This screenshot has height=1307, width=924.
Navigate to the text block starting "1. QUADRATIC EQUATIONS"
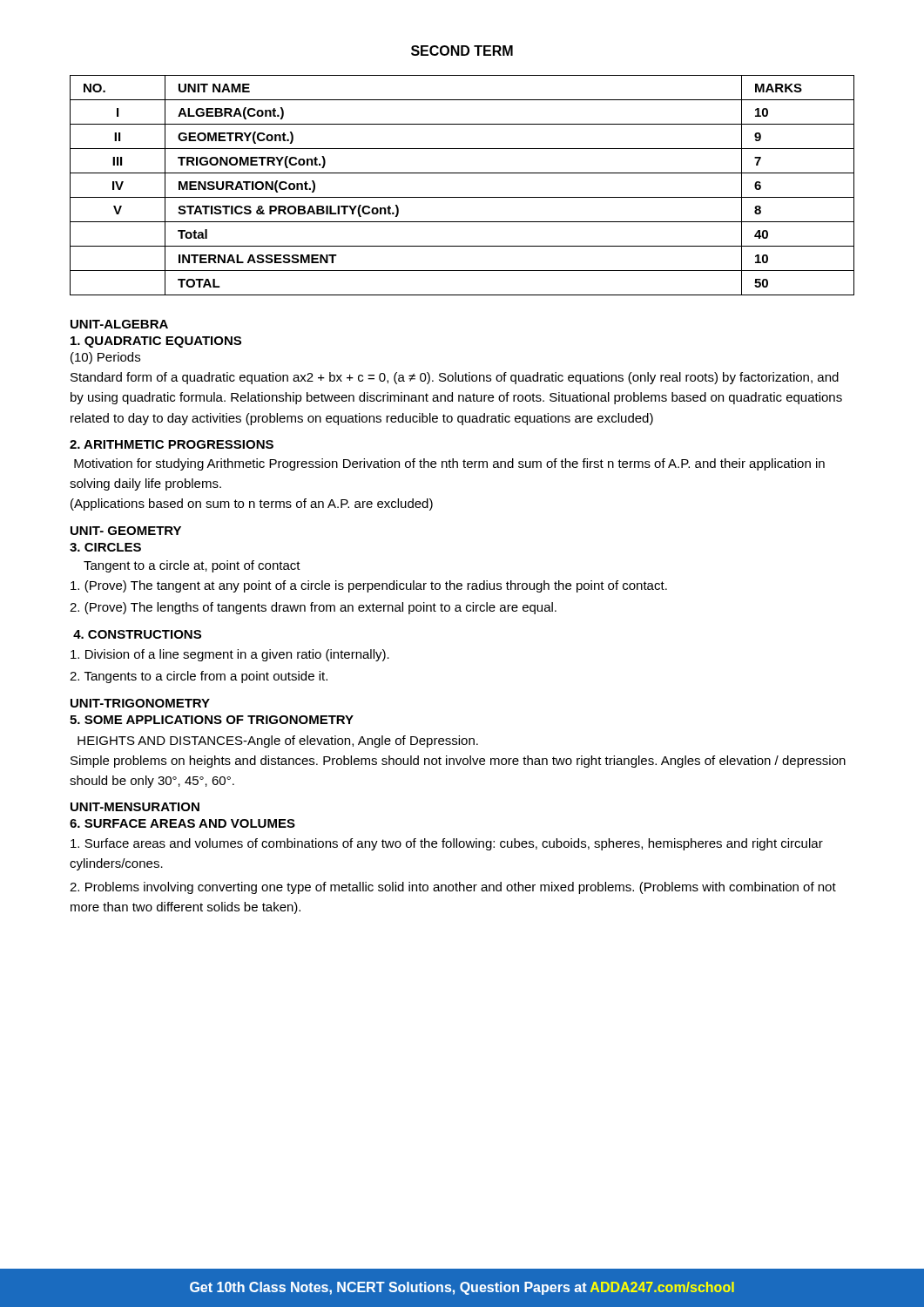tap(156, 340)
